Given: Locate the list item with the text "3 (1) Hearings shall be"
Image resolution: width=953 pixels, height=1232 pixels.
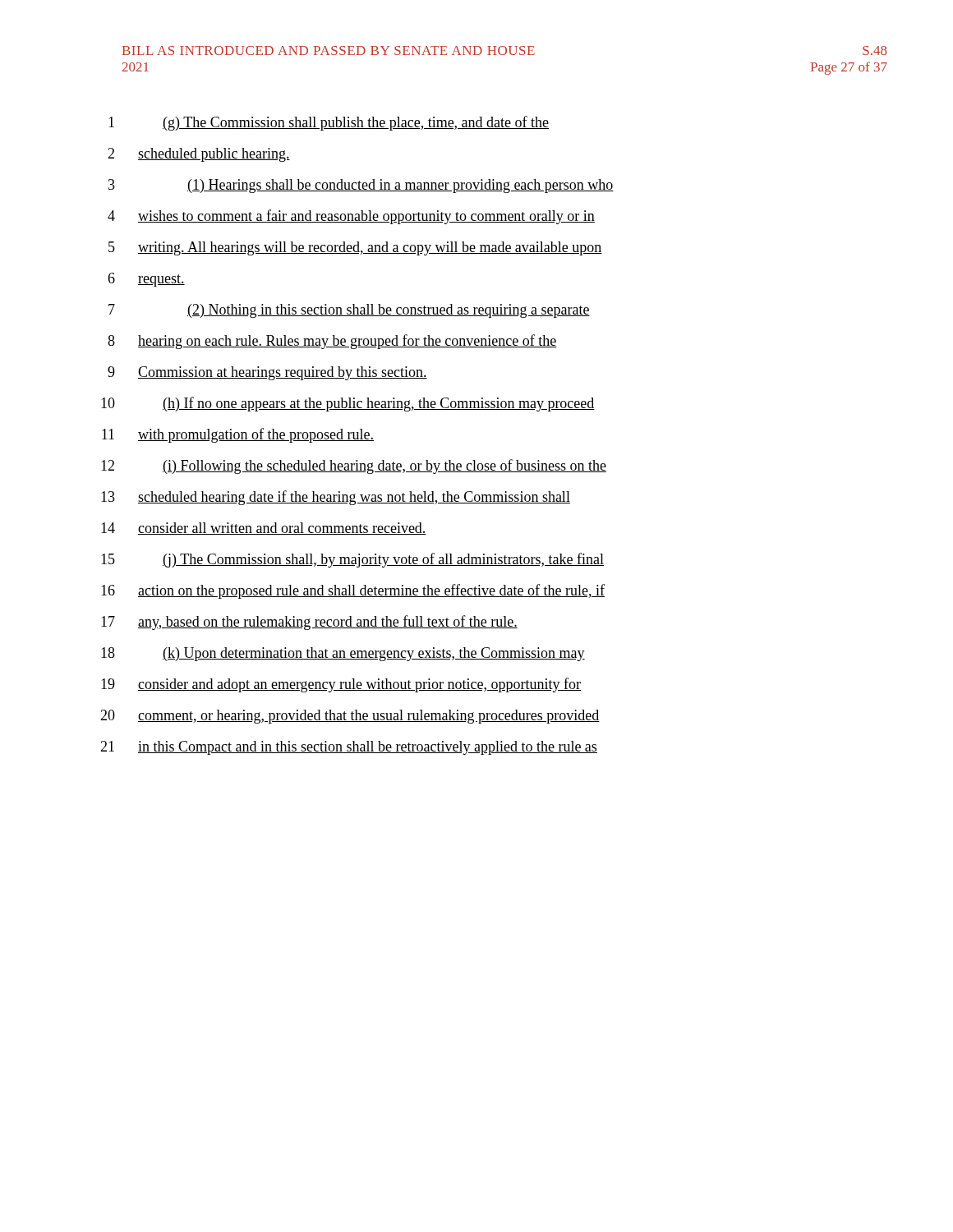Looking at the screenshot, I should [476, 185].
